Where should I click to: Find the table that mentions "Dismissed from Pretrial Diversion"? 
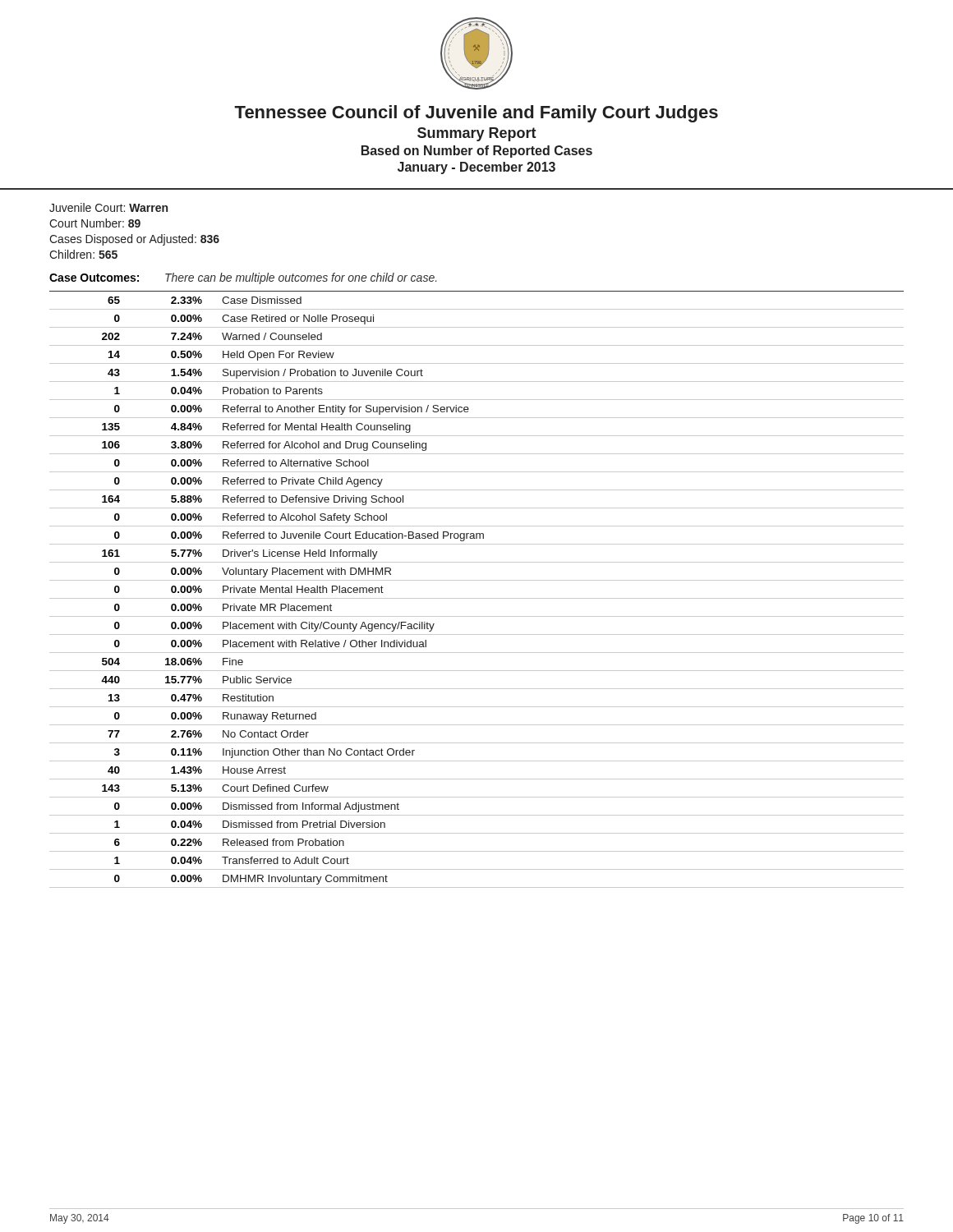tap(476, 589)
